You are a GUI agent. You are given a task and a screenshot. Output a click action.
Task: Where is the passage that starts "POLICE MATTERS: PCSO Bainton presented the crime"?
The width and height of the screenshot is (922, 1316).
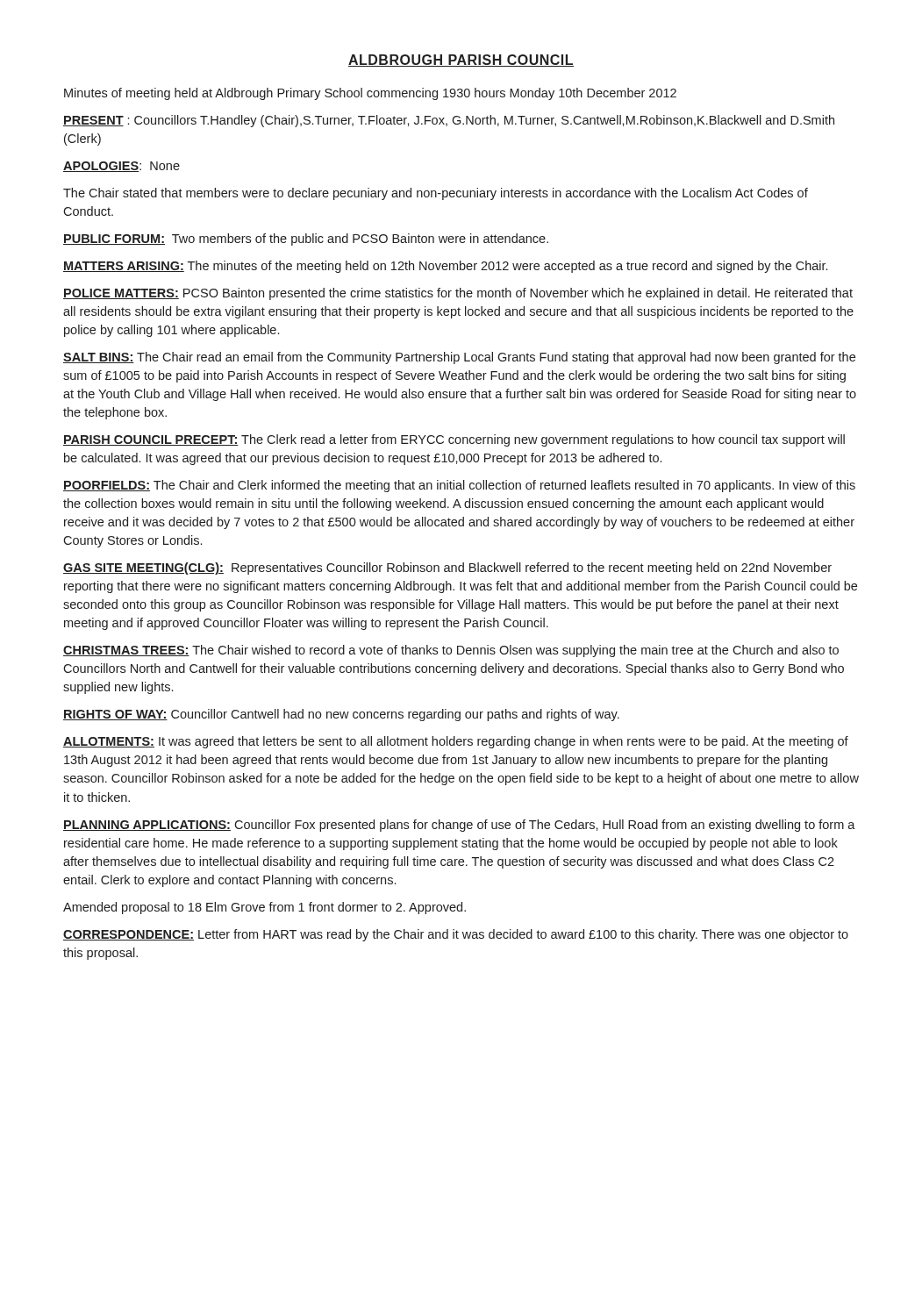click(x=458, y=312)
